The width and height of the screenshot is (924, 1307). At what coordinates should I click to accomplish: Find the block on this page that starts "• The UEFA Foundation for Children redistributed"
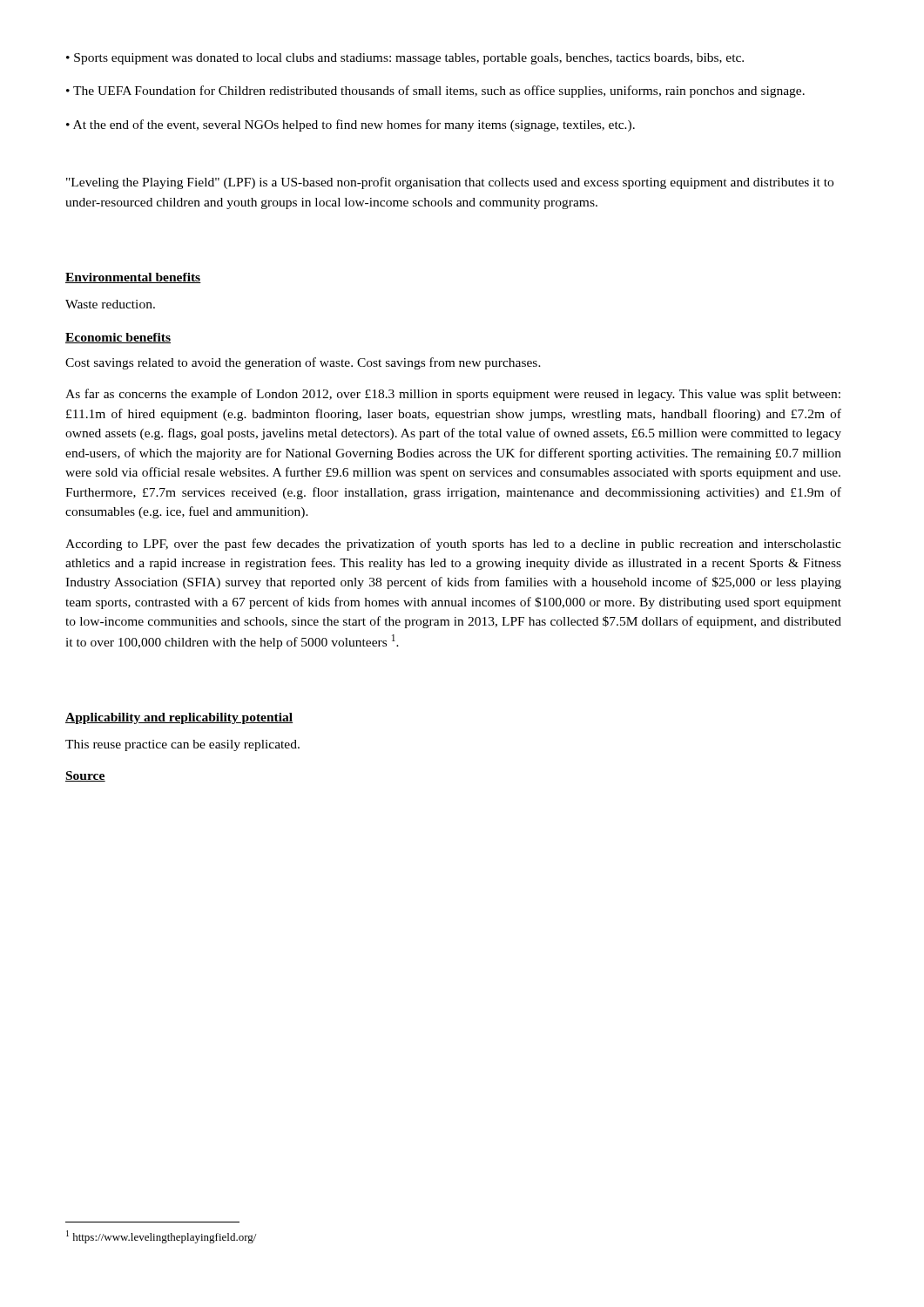435,91
